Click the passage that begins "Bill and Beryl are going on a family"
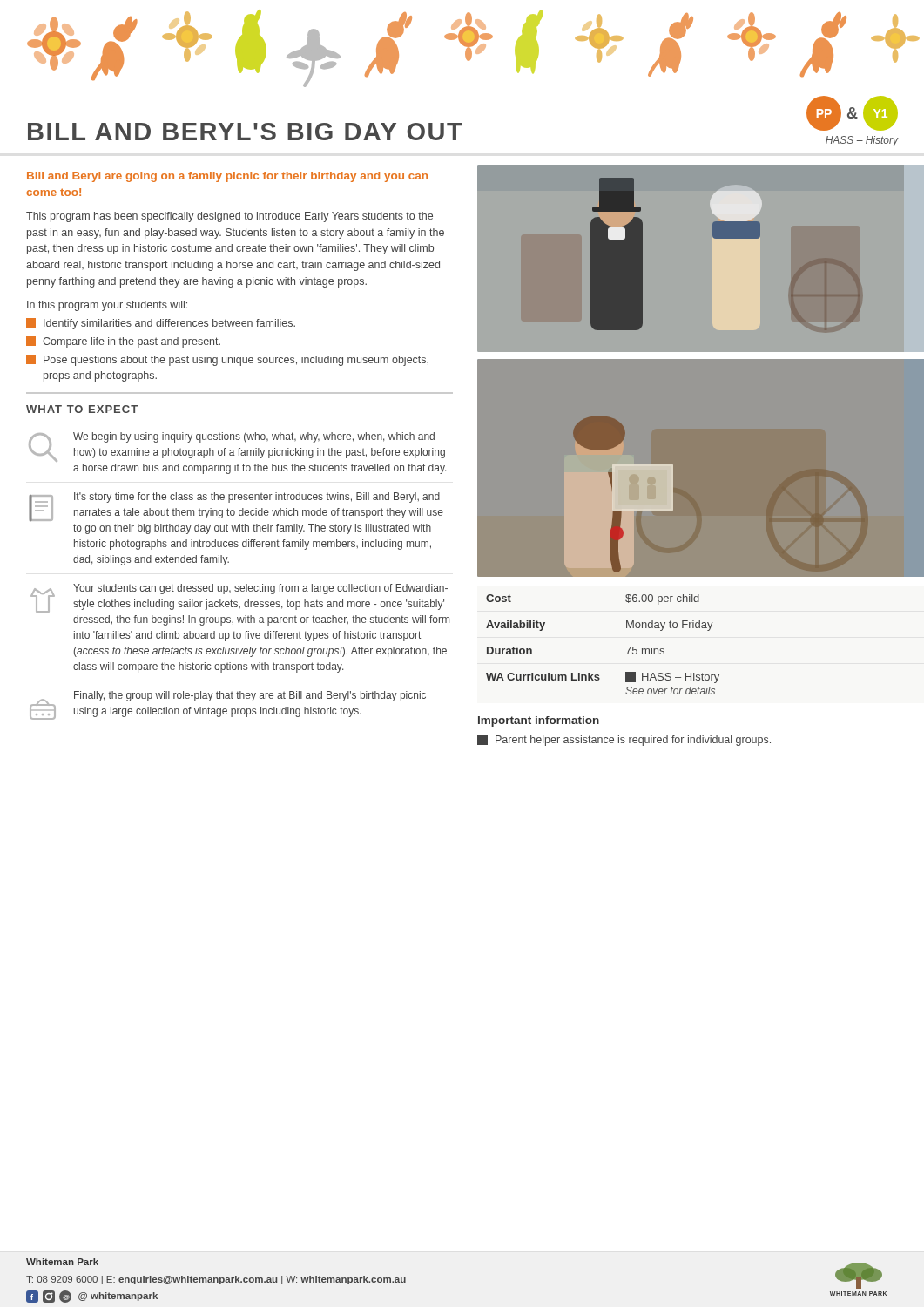This screenshot has width=924, height=1307. [x=227, y=184]
